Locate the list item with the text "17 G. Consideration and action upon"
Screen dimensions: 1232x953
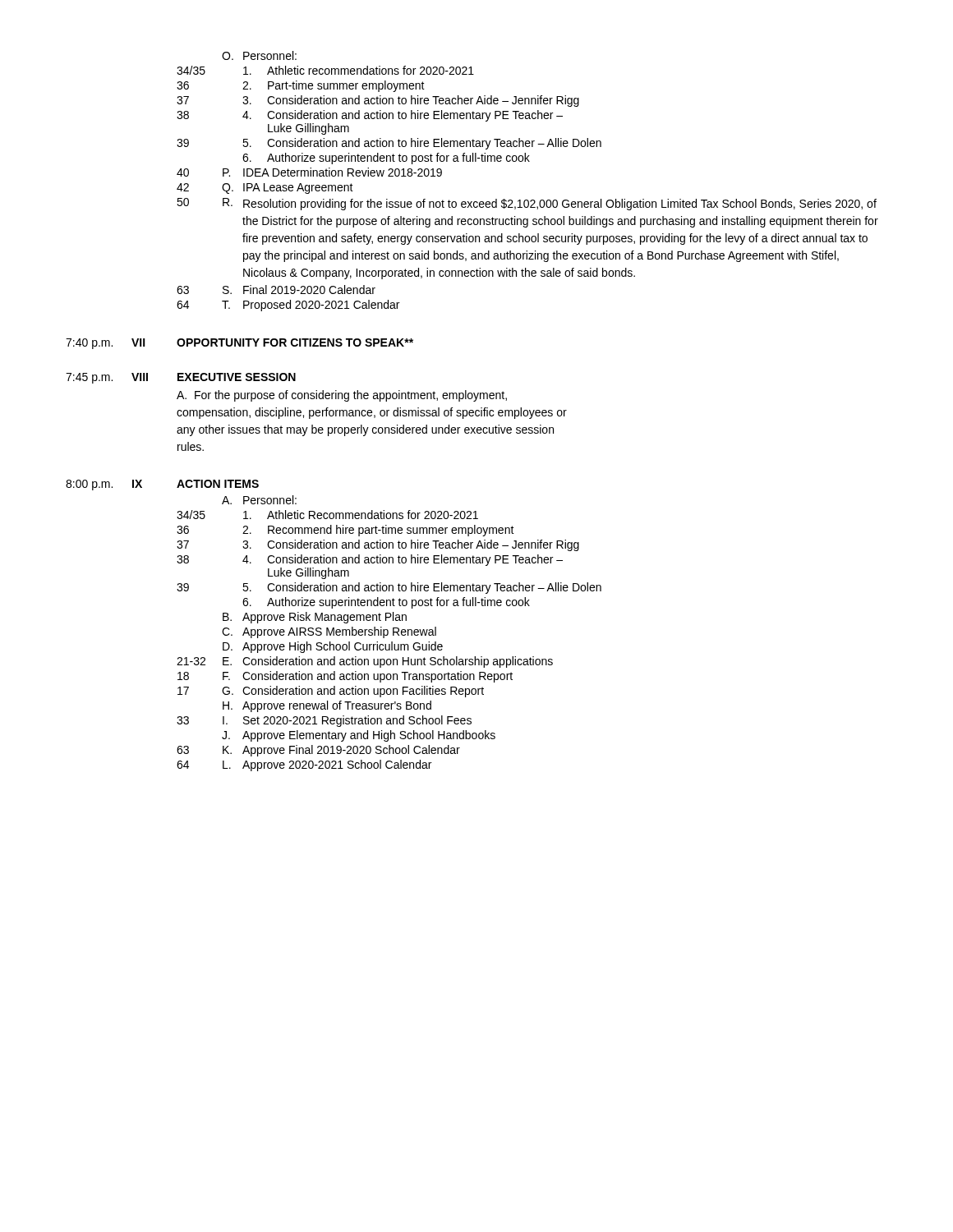(x=330, y=691)
